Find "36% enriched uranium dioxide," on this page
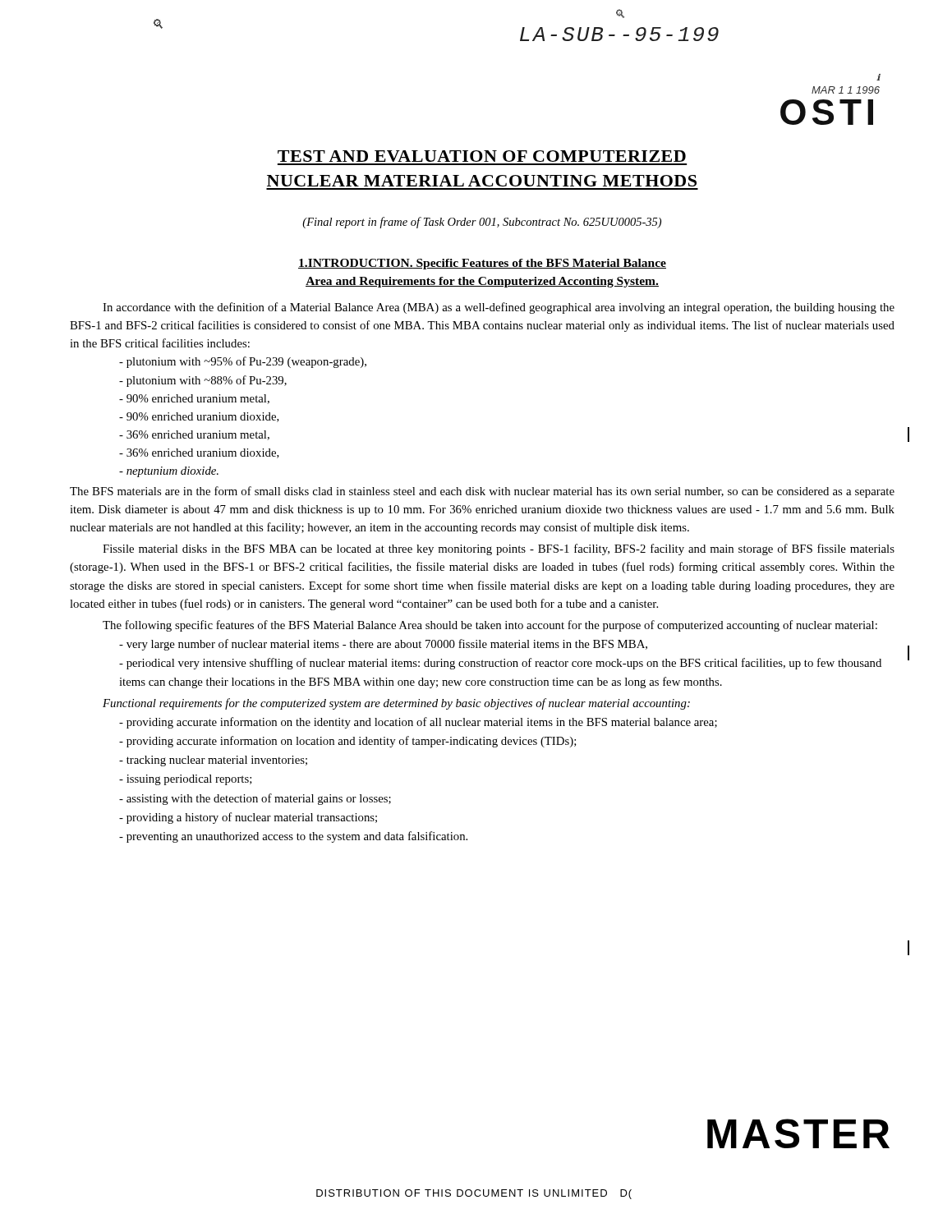This screenshot has width=952, height=1232. pyautogui.click(x=199, y=453)
